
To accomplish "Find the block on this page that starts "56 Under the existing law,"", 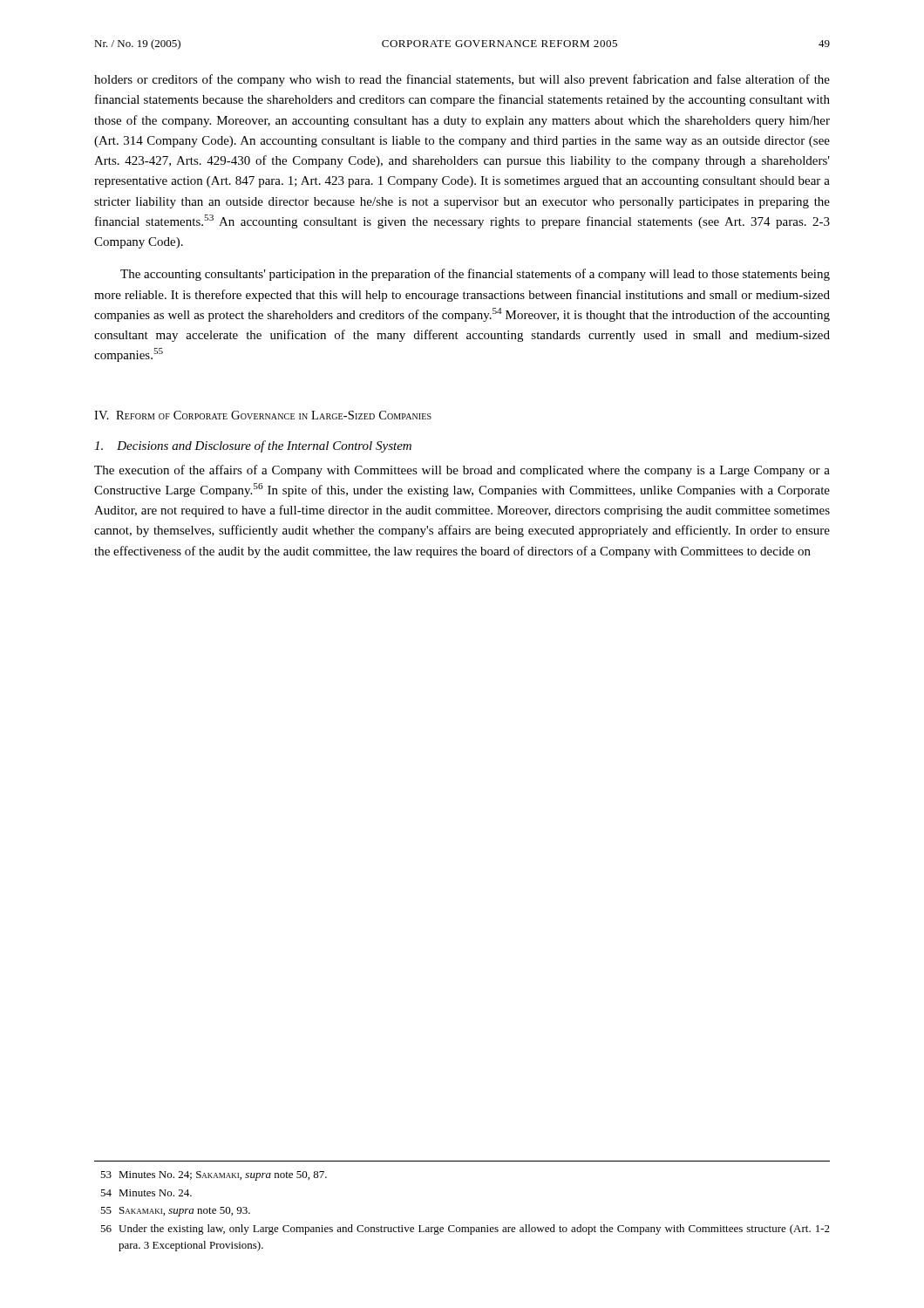I will pyautogui.click(x=462, y=1237).
